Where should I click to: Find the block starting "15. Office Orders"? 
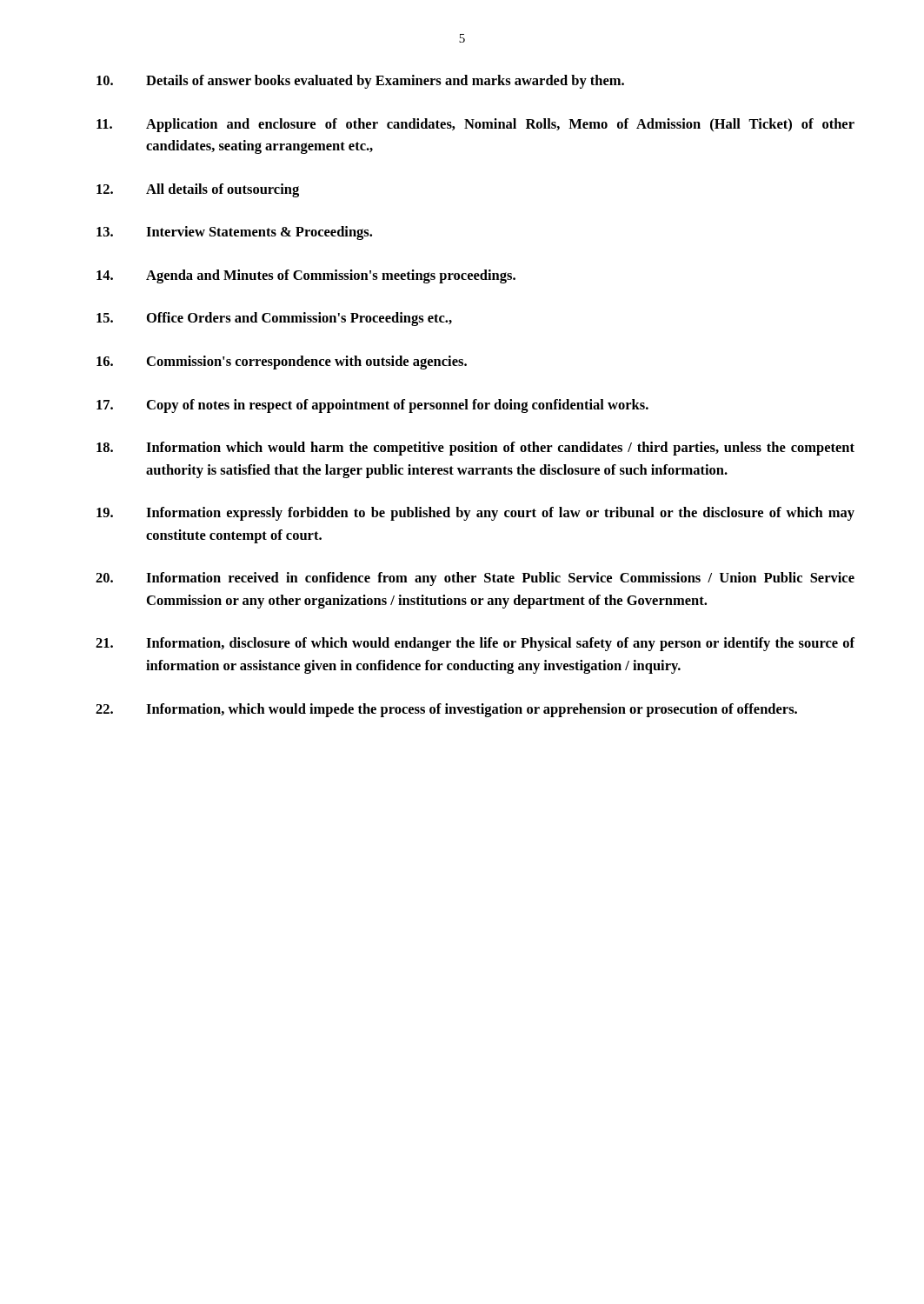[274, 319]
